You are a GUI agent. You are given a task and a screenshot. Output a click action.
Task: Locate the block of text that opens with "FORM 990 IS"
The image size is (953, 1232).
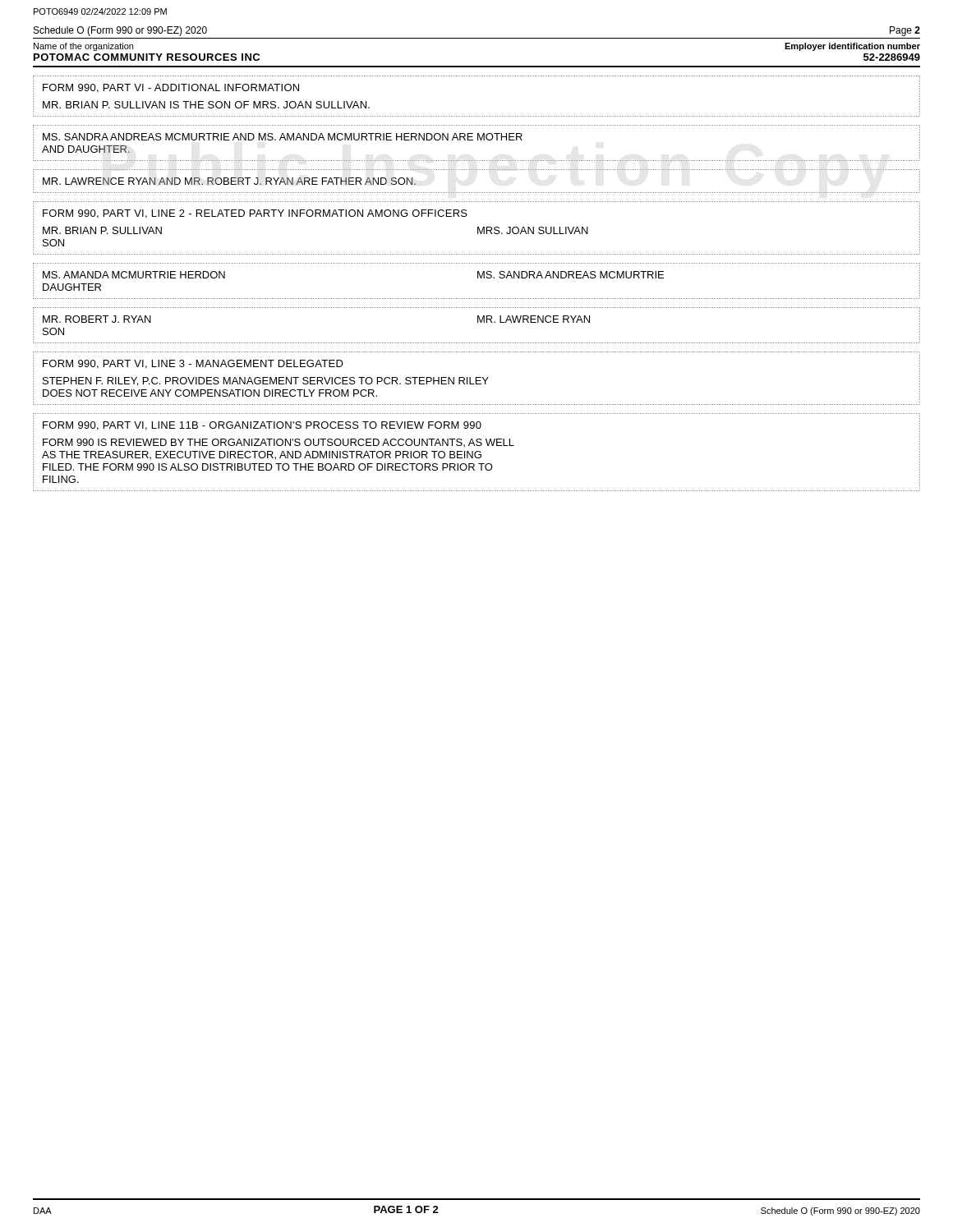278,461
